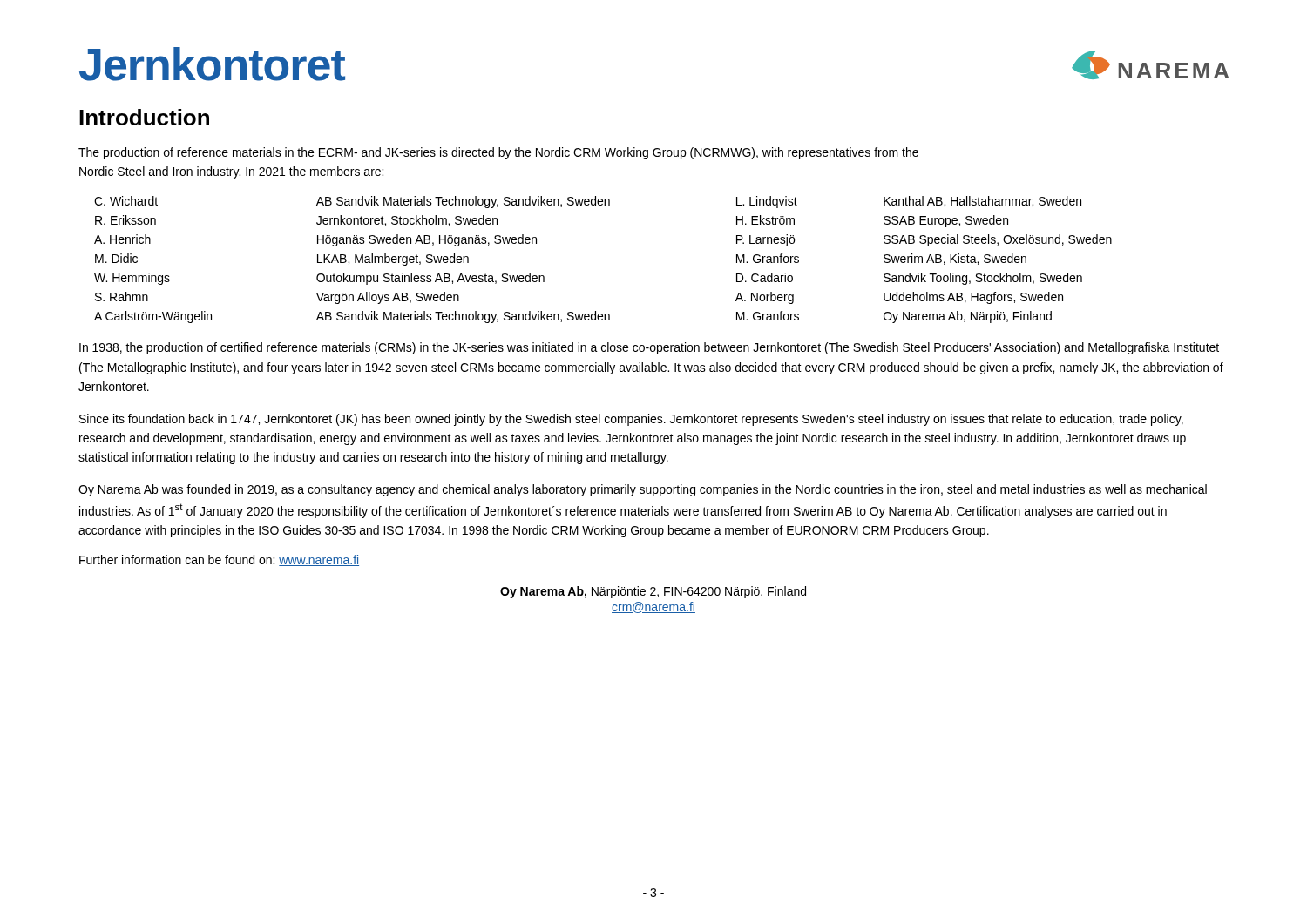Select the element starting "Since its foundation back in"

(654, 438)
